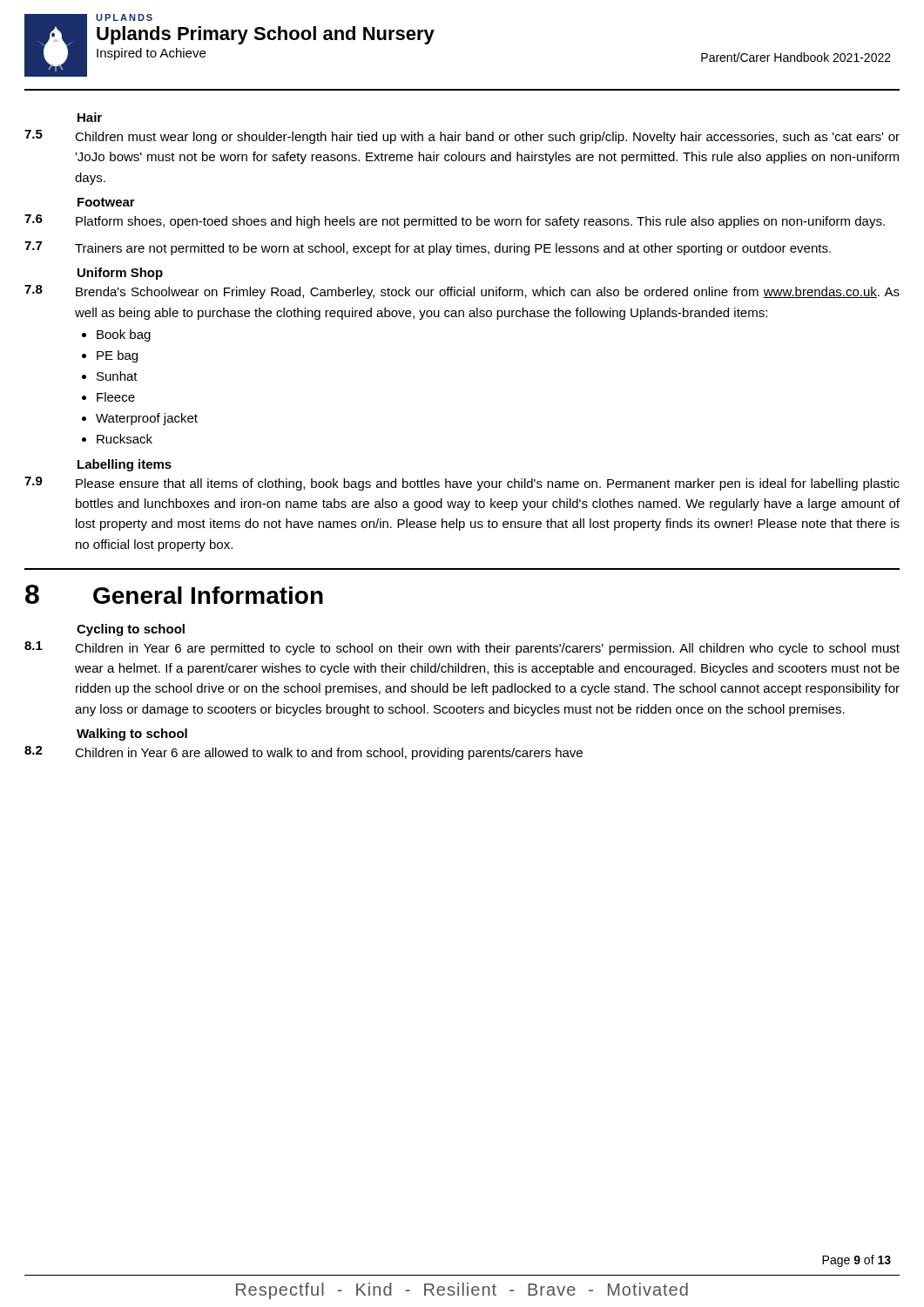Screen dimensions: 1307x924
Task: Click the passage that begins "9 Please ensure that"
Action: click(462, 513)
